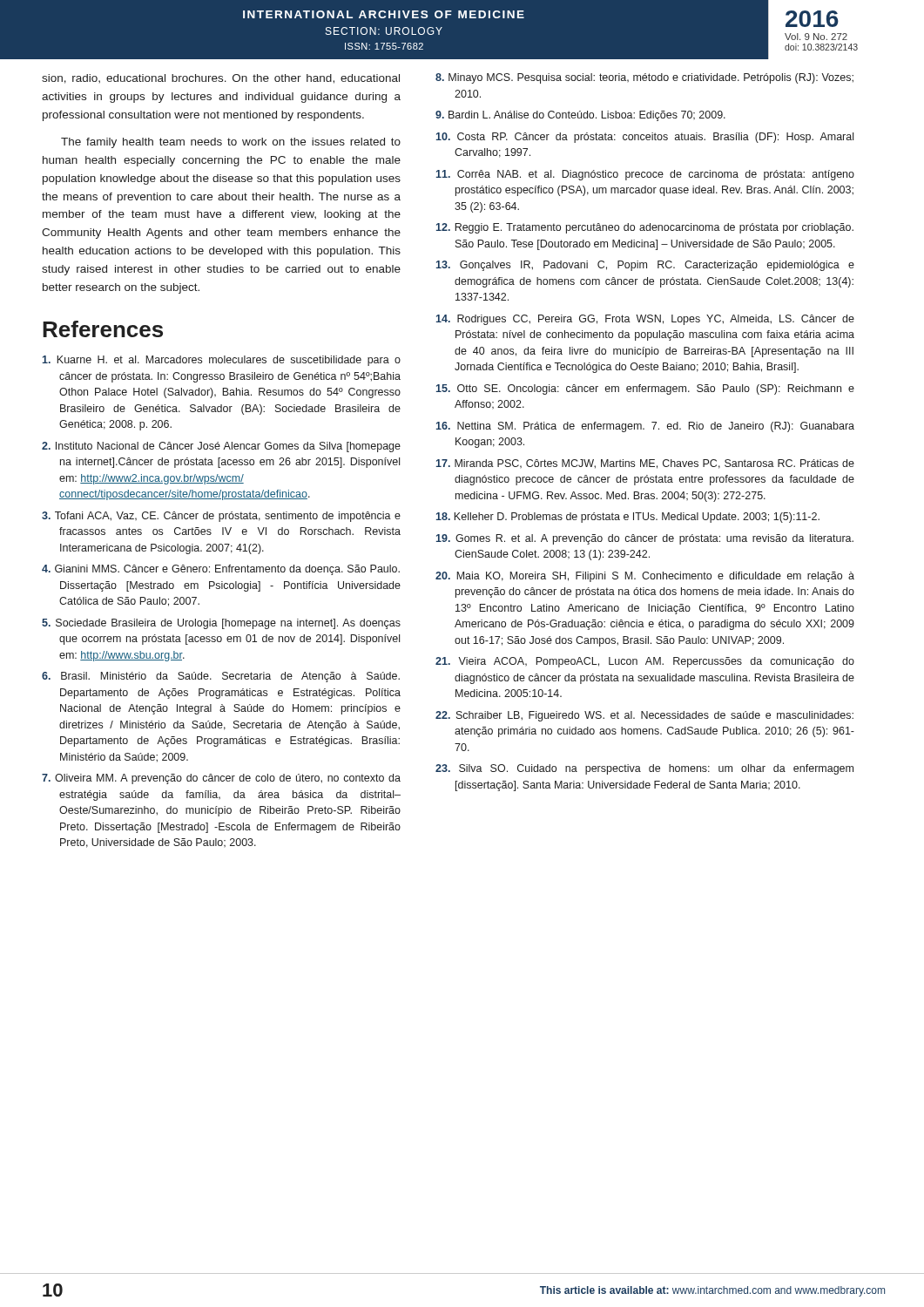Click a section header
This screenshot has width=924, height=1307.
pyautogui.click(x=103, y=329)
